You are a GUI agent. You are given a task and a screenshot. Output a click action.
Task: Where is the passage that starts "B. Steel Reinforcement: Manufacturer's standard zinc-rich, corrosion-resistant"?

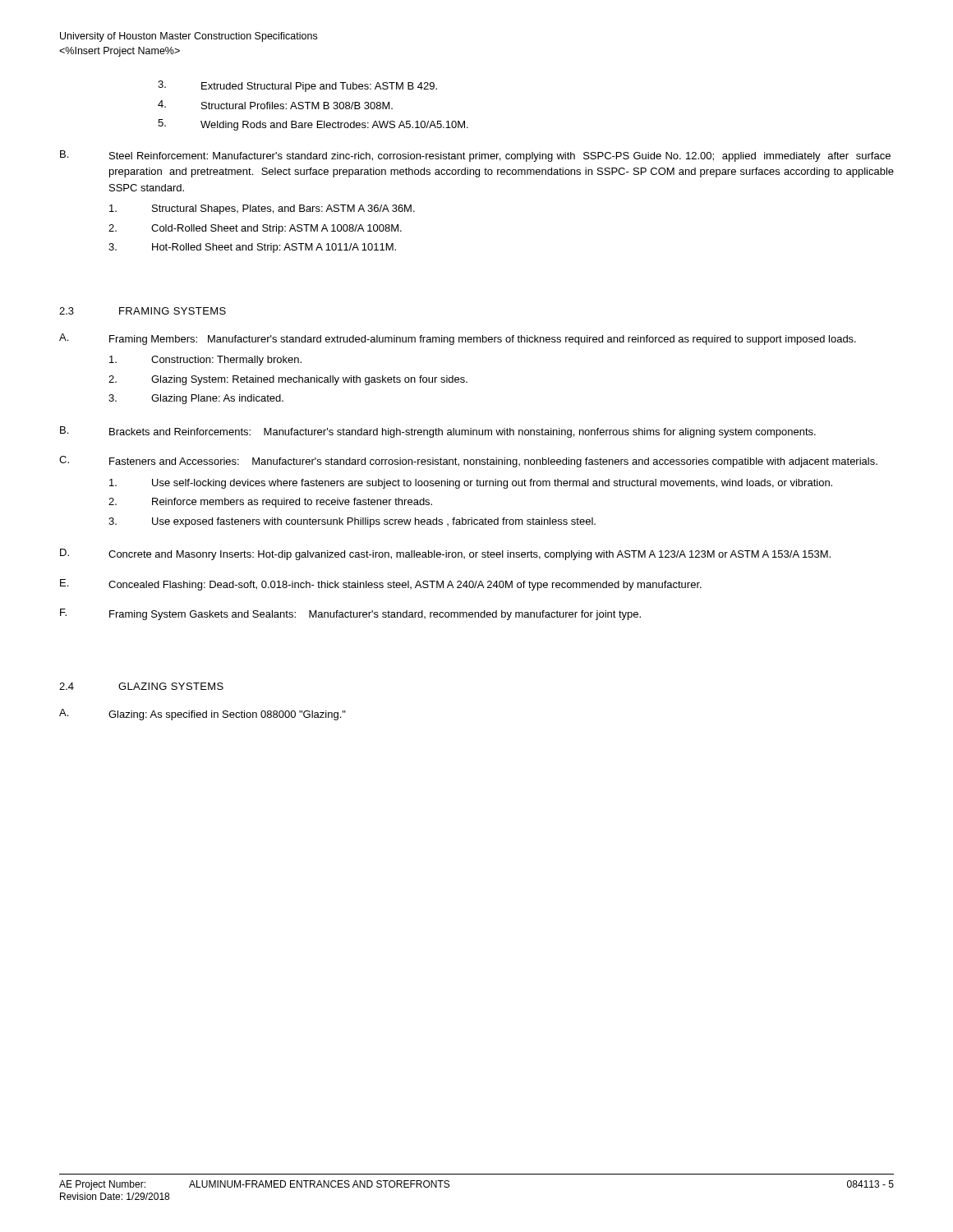click(x=475, y=156)
